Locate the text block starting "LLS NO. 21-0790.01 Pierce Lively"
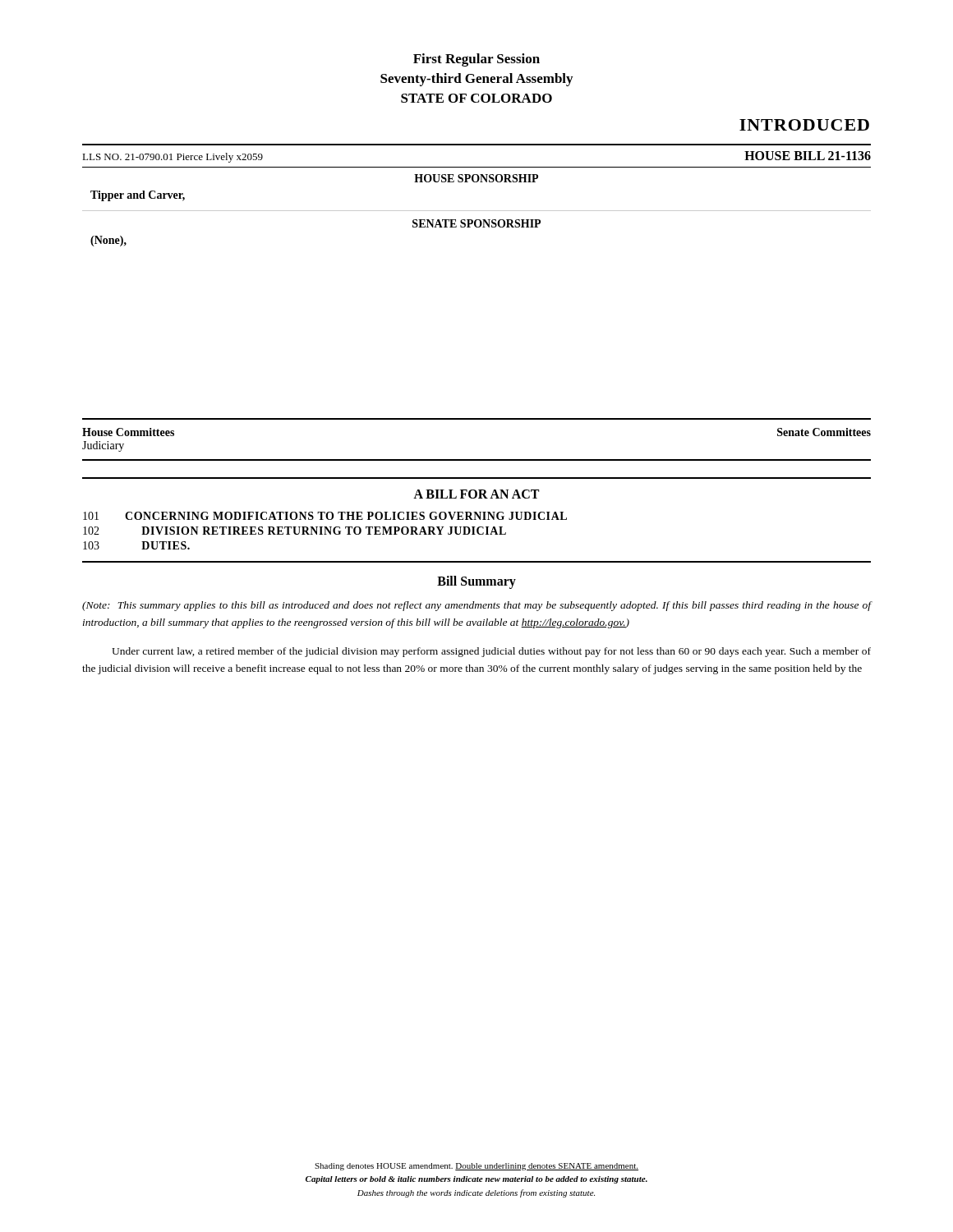 click(172, 157)
